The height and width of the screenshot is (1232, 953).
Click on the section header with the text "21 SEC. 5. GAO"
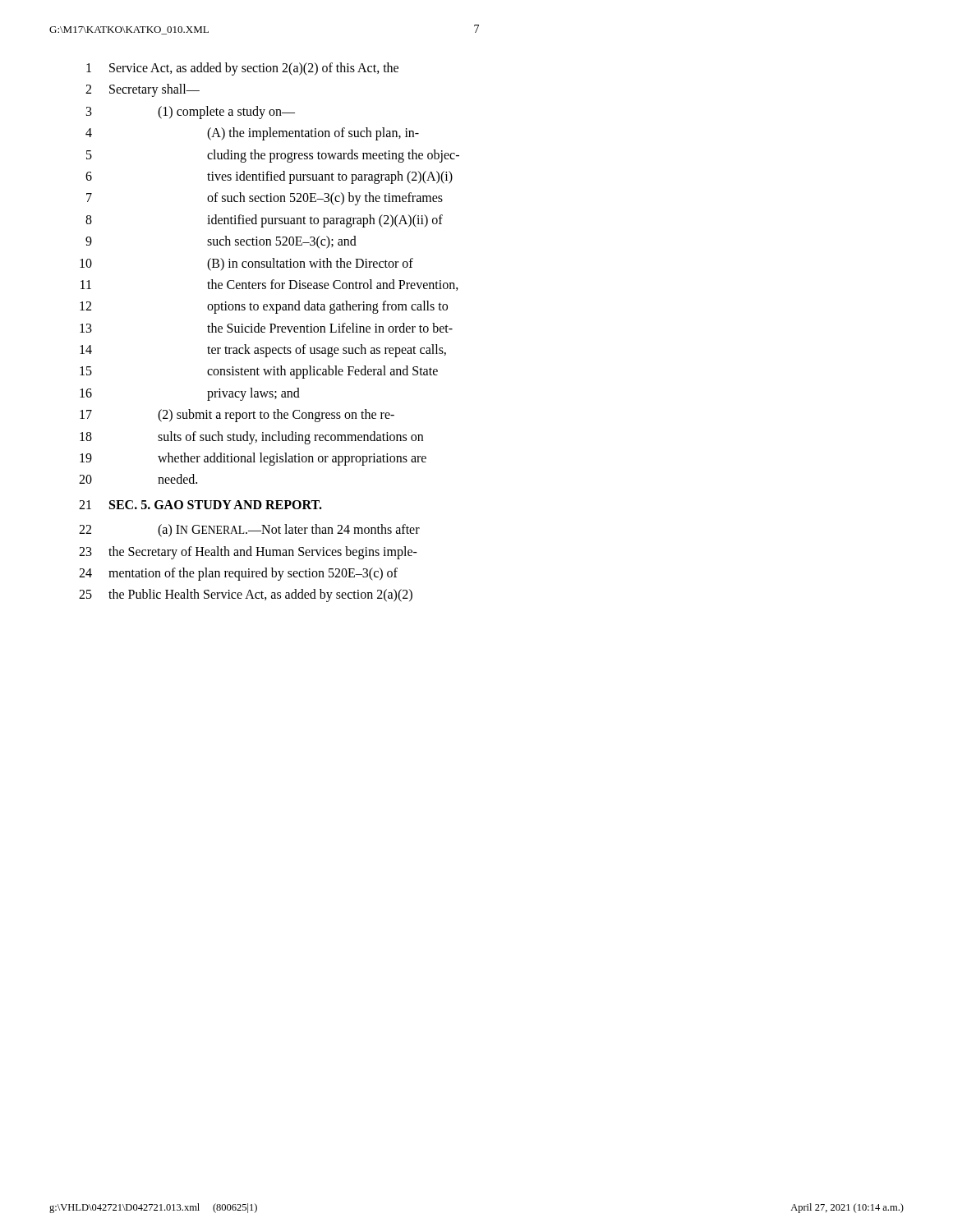pyautogui.click(x=200, y=505)
